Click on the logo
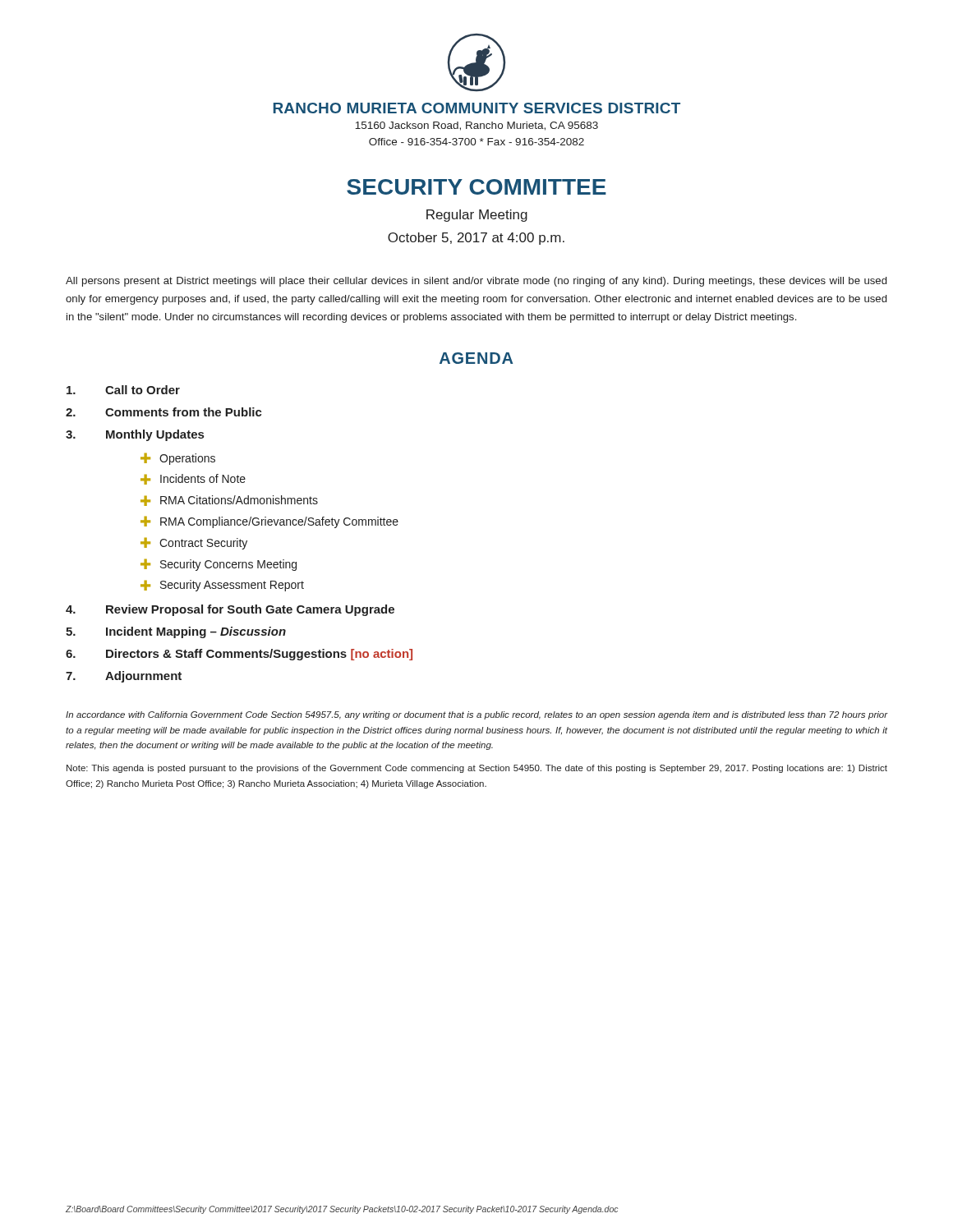Viewport: 953px width, 1232px height. (476, 64)
